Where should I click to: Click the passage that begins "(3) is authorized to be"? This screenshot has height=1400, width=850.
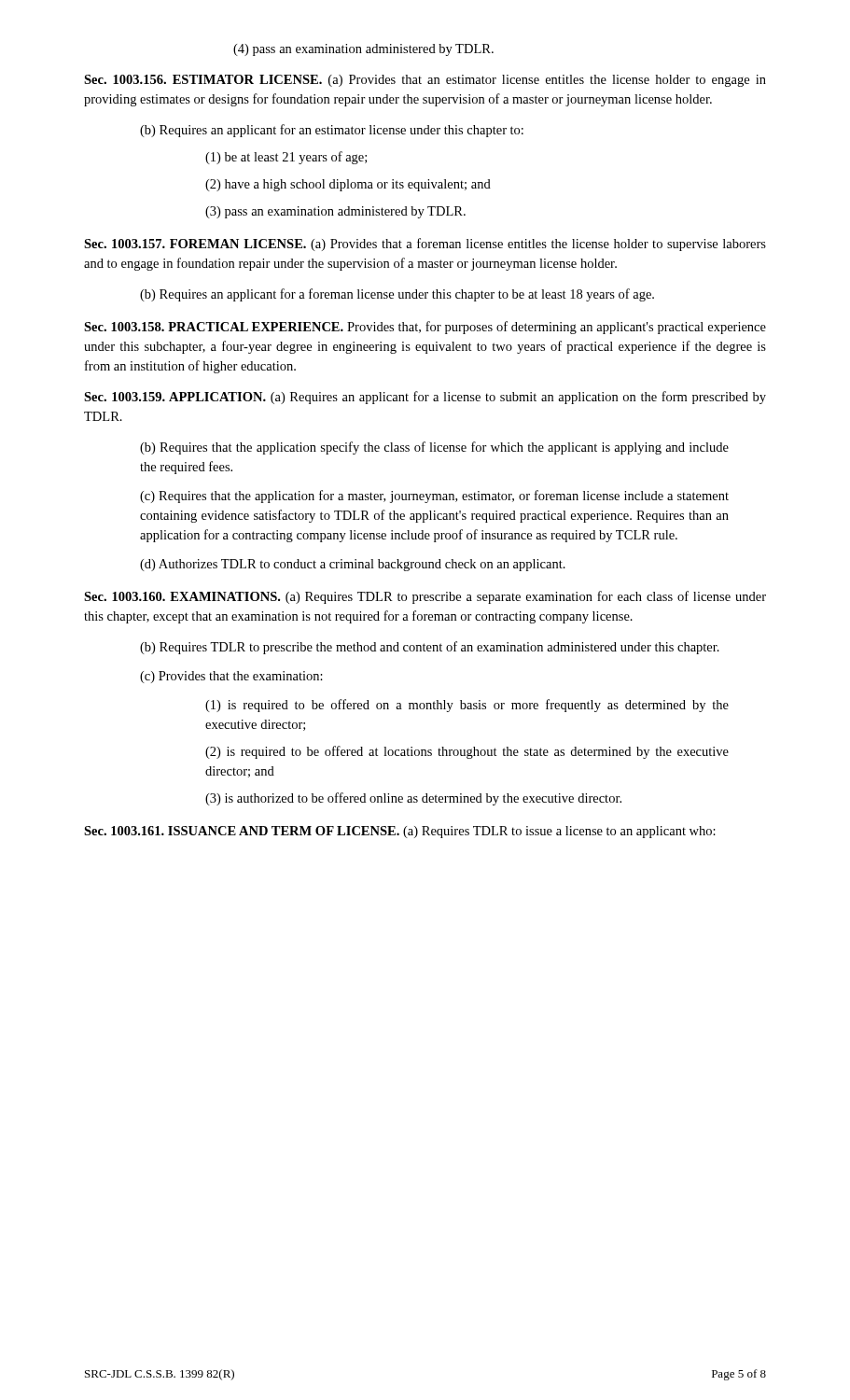pyautogui.click(x=467, y=799)
